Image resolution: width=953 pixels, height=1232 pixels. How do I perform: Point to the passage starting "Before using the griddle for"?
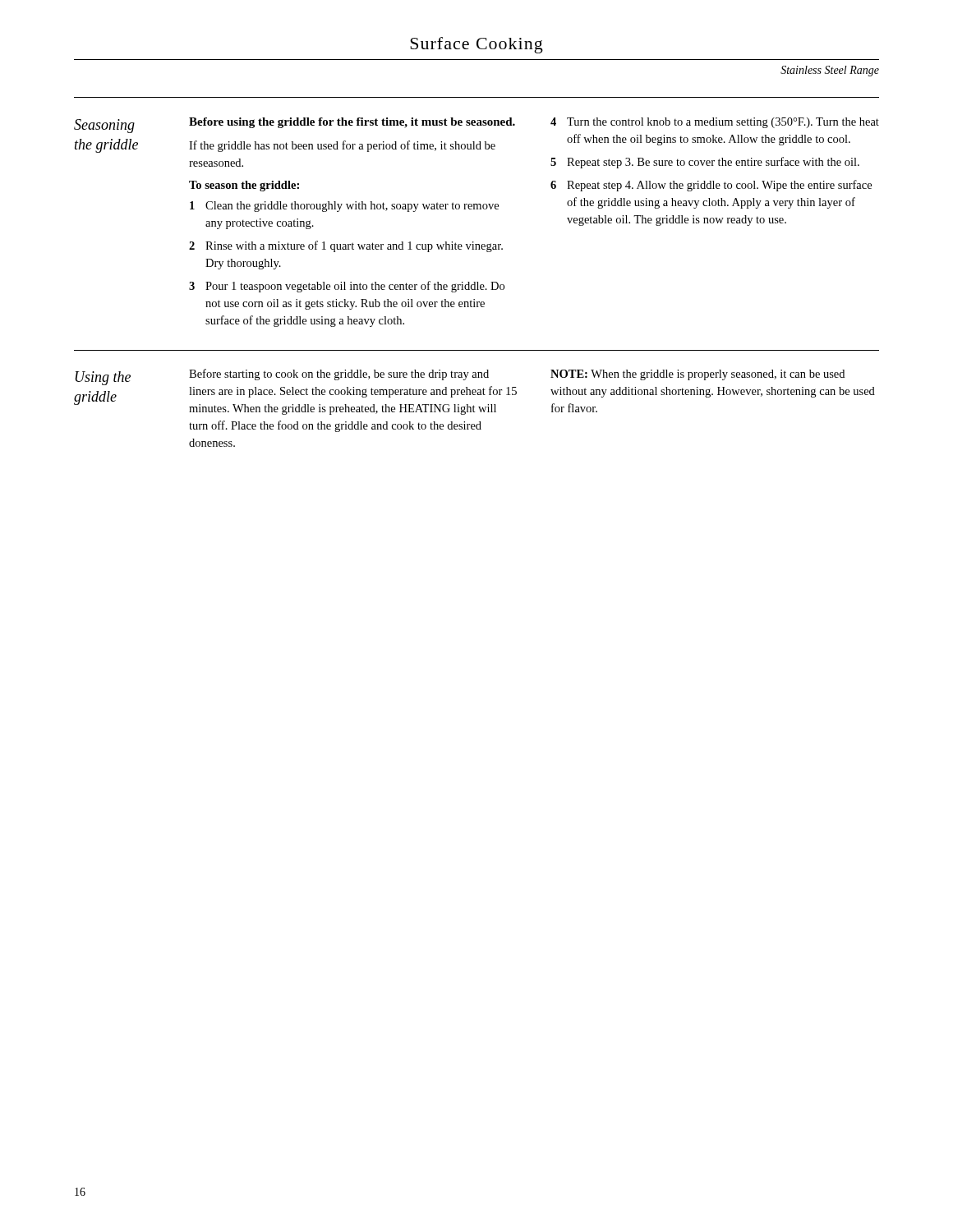(x=352, y=122)
